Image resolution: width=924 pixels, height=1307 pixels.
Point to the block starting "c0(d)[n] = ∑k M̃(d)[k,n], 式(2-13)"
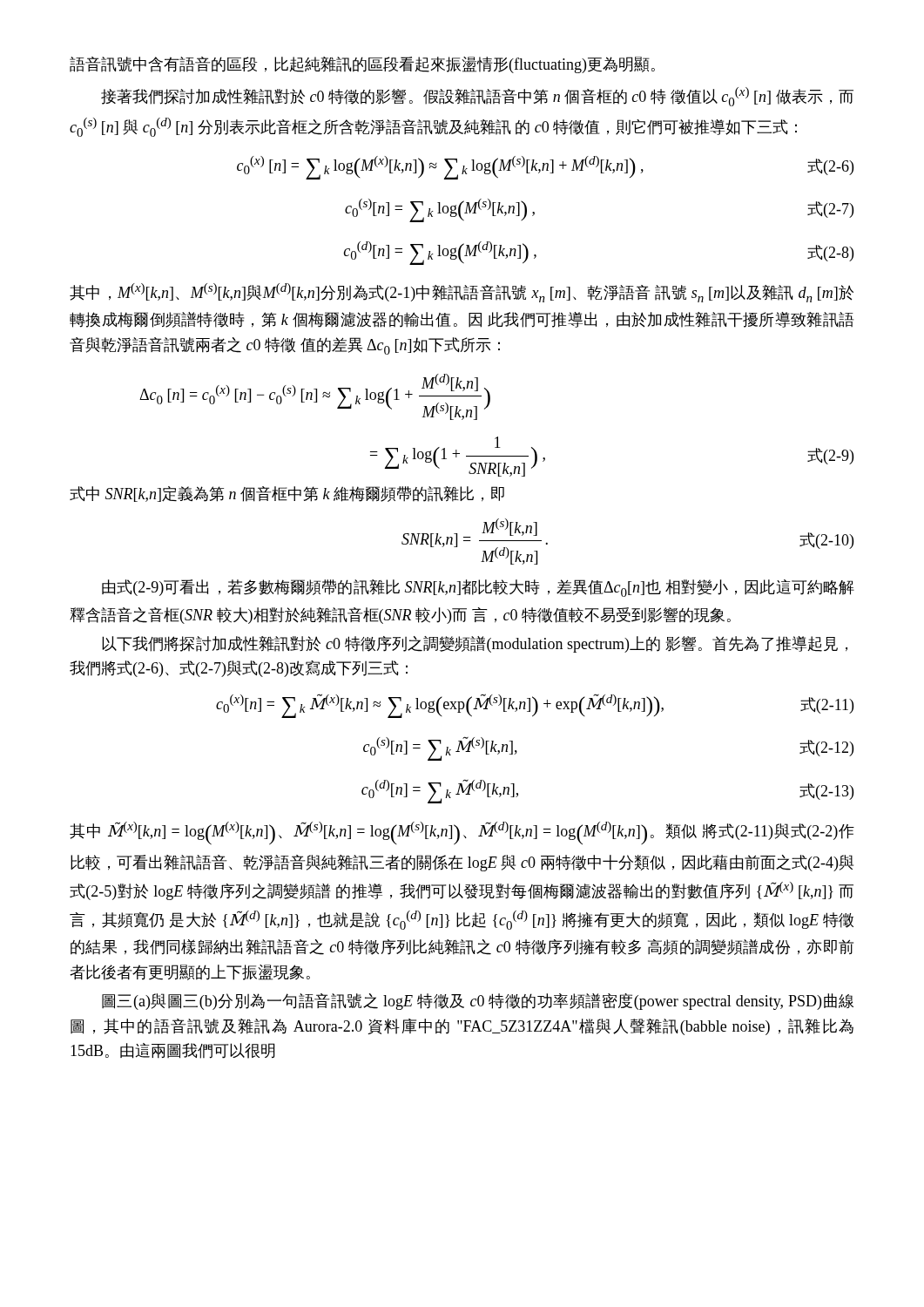point(479,791)
